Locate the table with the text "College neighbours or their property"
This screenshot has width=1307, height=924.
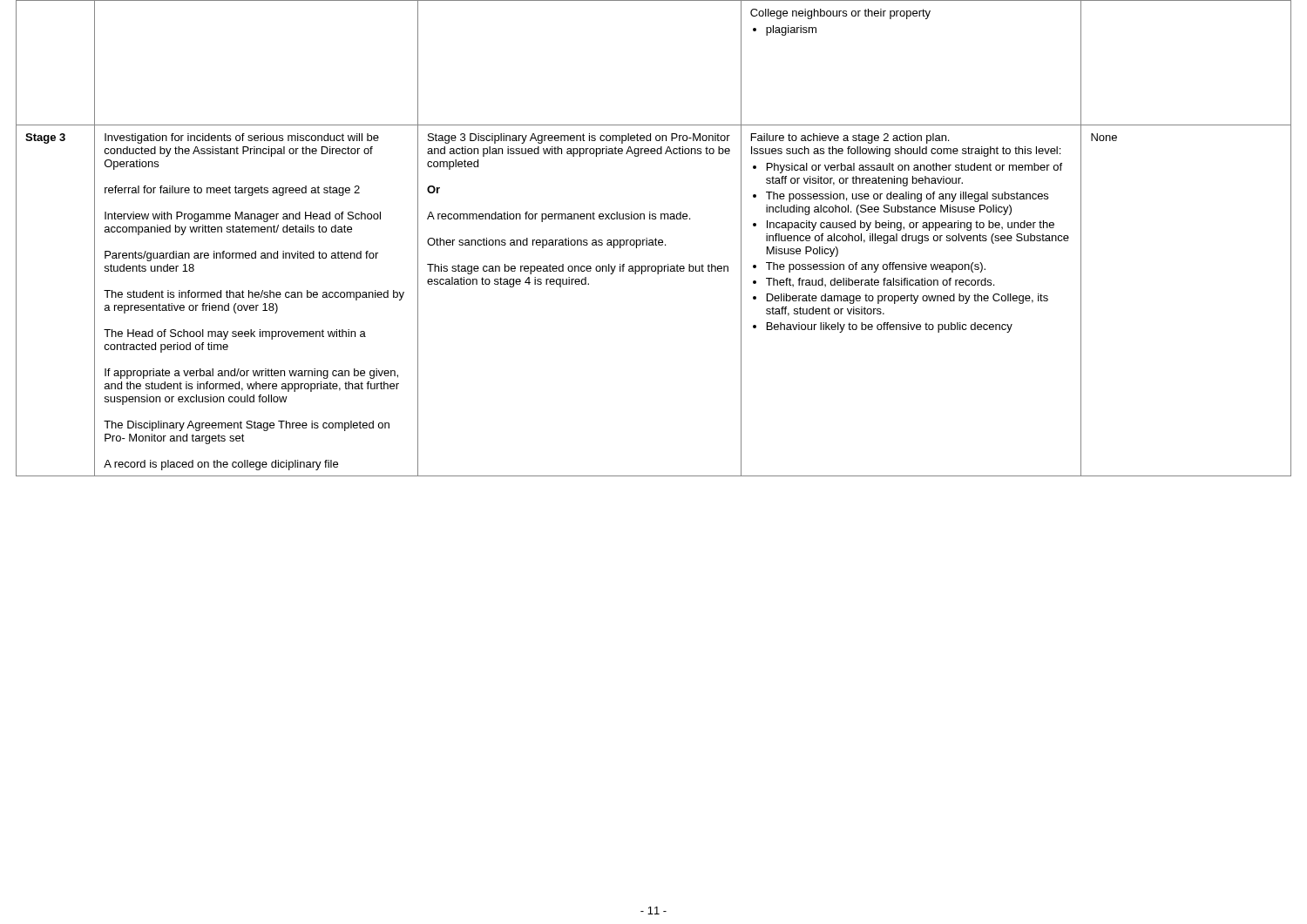click(654, 238)
